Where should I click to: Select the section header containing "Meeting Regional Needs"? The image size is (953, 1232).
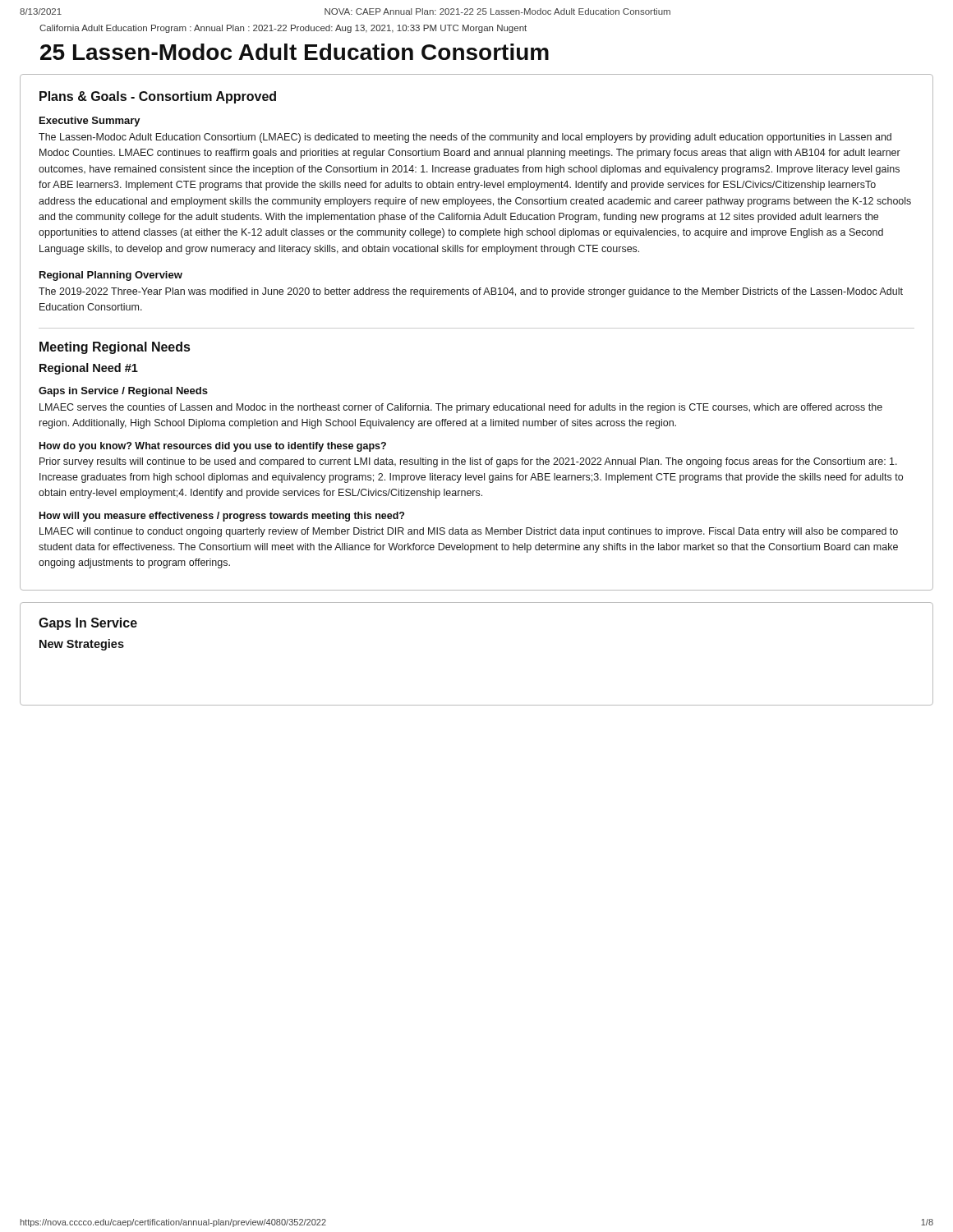(115, 347)
